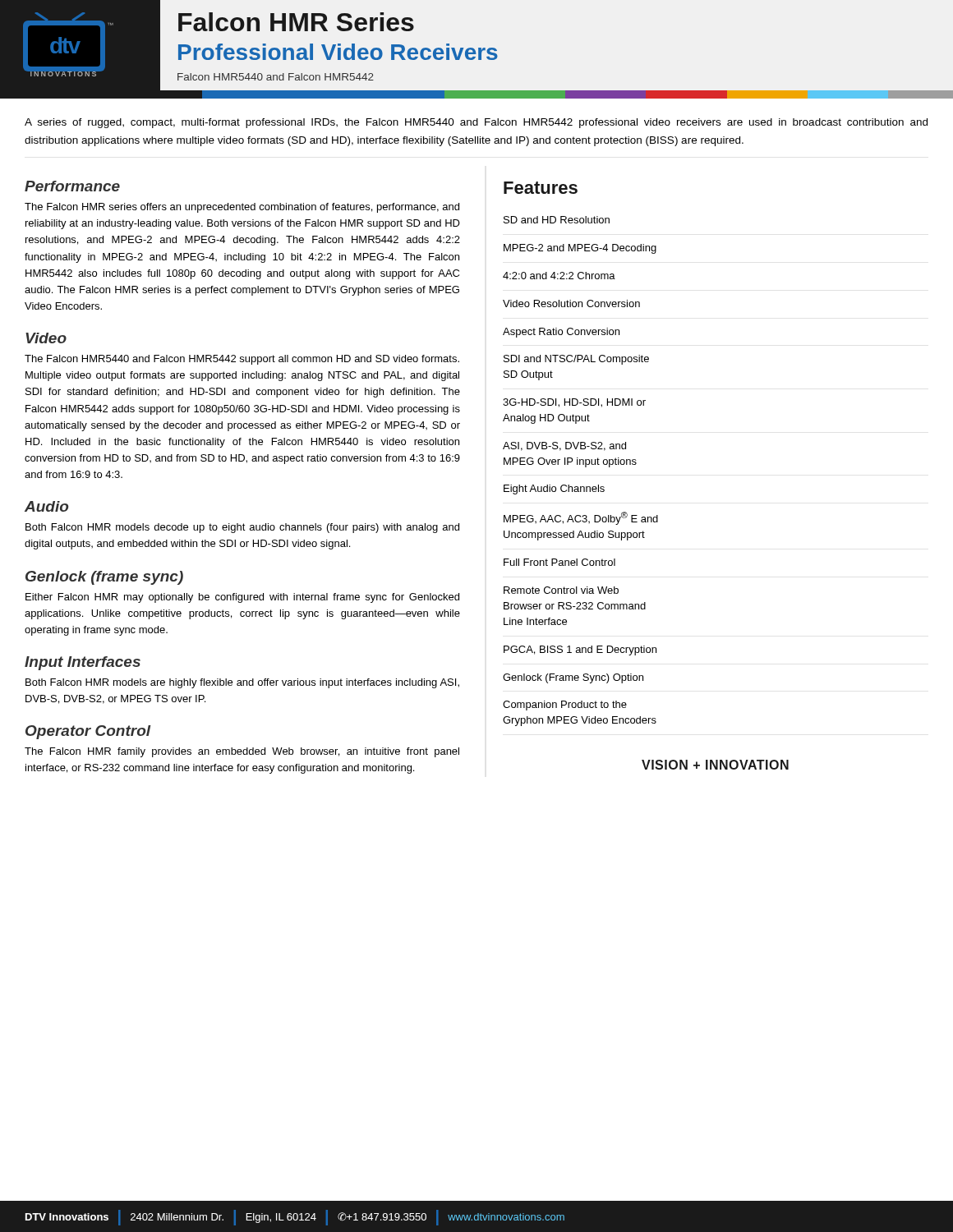953x1232 pixels.
Task: Locate the element starting "Operator Control"
Action: point(88,731)
